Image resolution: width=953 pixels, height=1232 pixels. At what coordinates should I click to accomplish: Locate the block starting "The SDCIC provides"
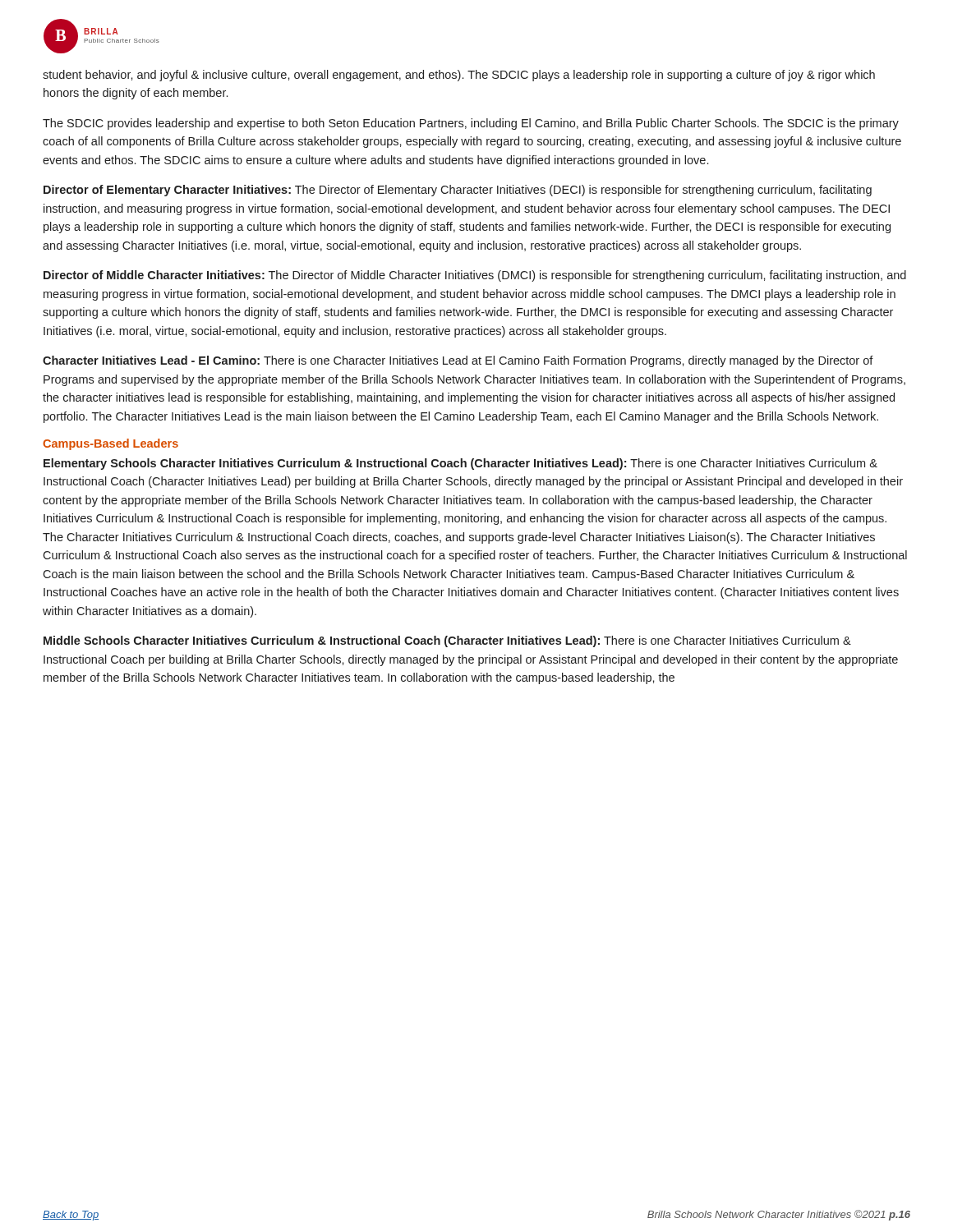point(472,142)
